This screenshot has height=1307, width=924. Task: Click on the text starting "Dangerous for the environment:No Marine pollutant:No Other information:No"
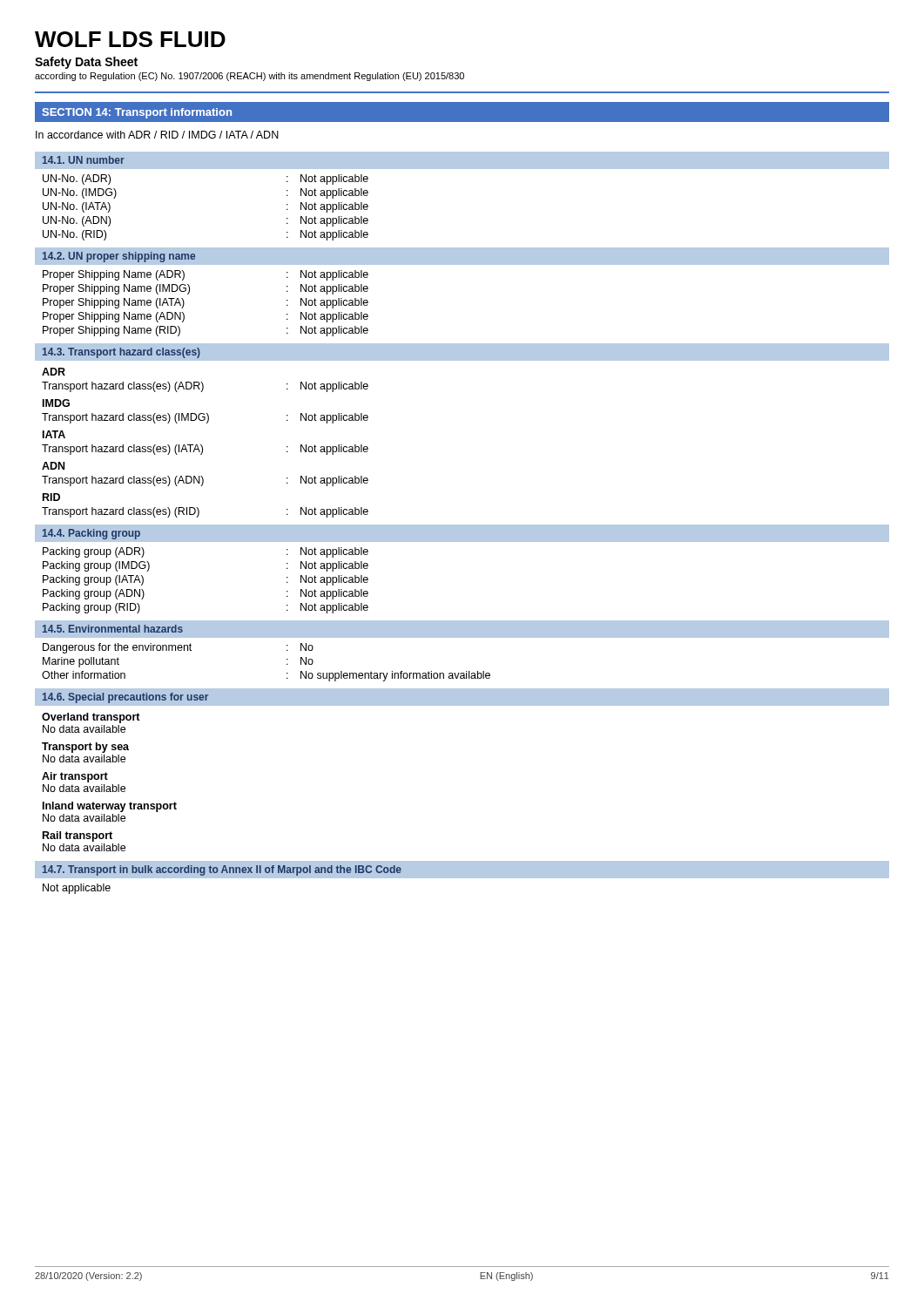click(462, 661)
